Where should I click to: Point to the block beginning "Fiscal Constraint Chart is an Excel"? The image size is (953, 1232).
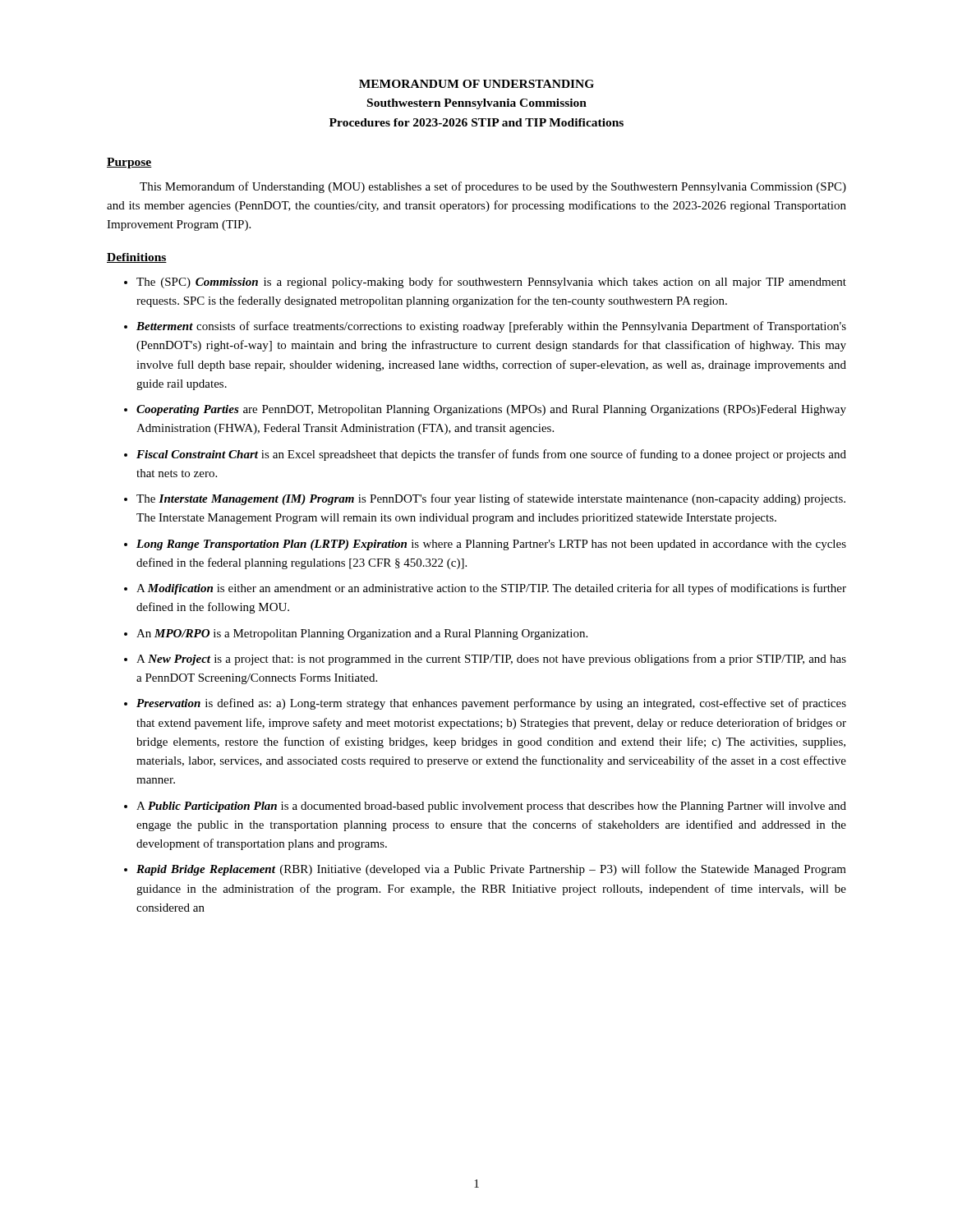pos(491,463)
